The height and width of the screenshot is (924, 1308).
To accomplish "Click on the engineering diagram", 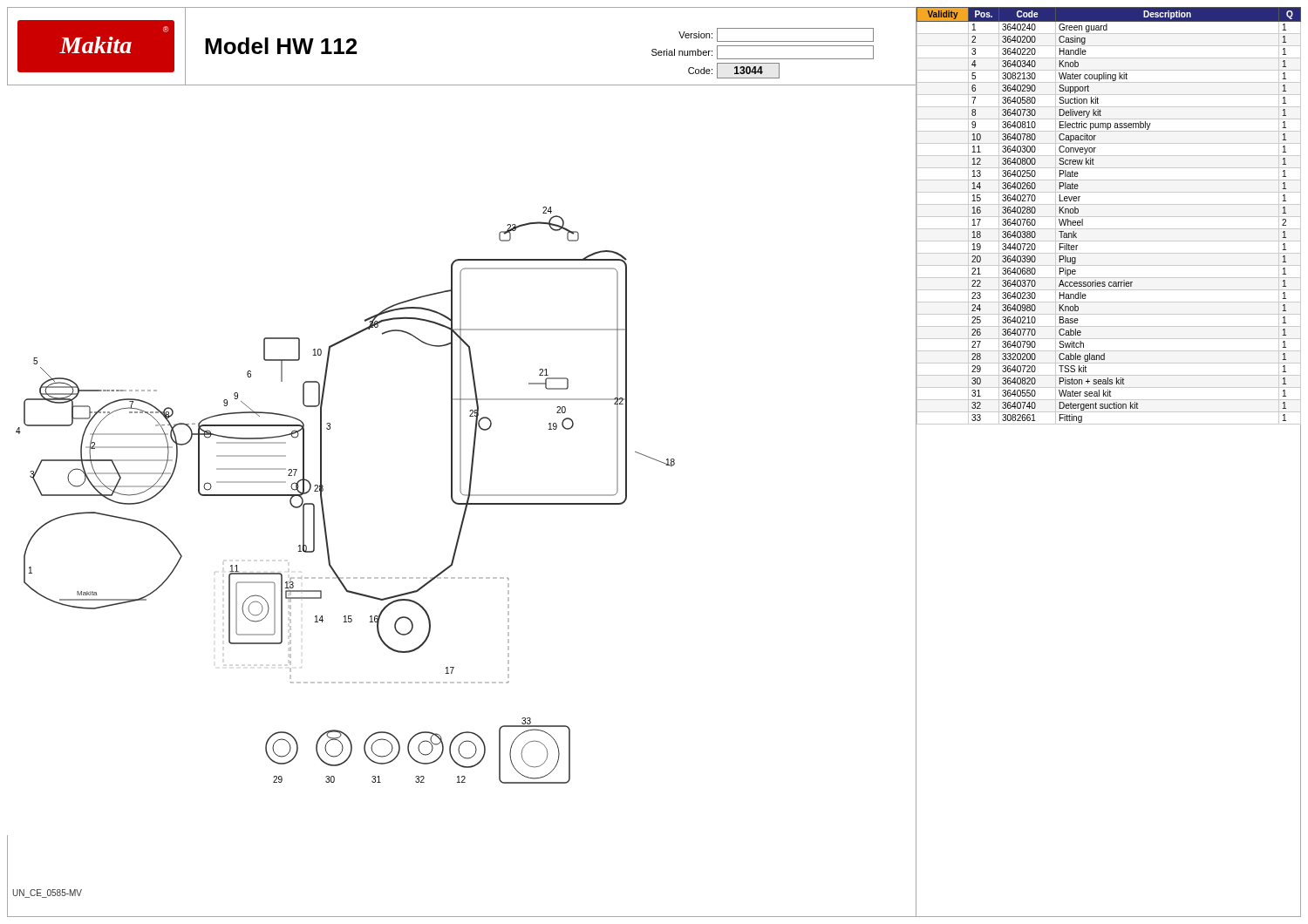I will (x=461, y=460).
